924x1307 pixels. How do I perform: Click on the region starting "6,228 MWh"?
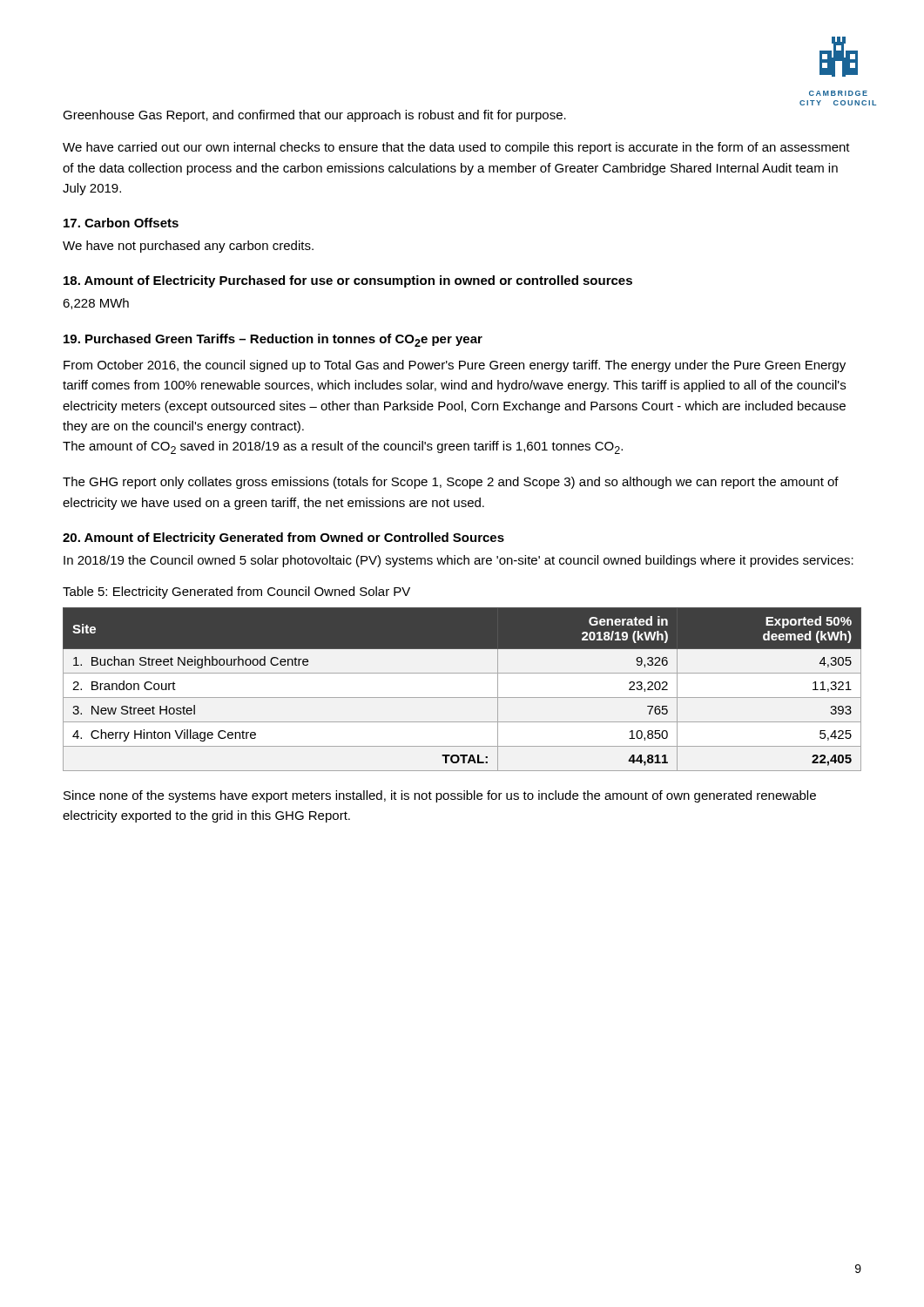96,303
